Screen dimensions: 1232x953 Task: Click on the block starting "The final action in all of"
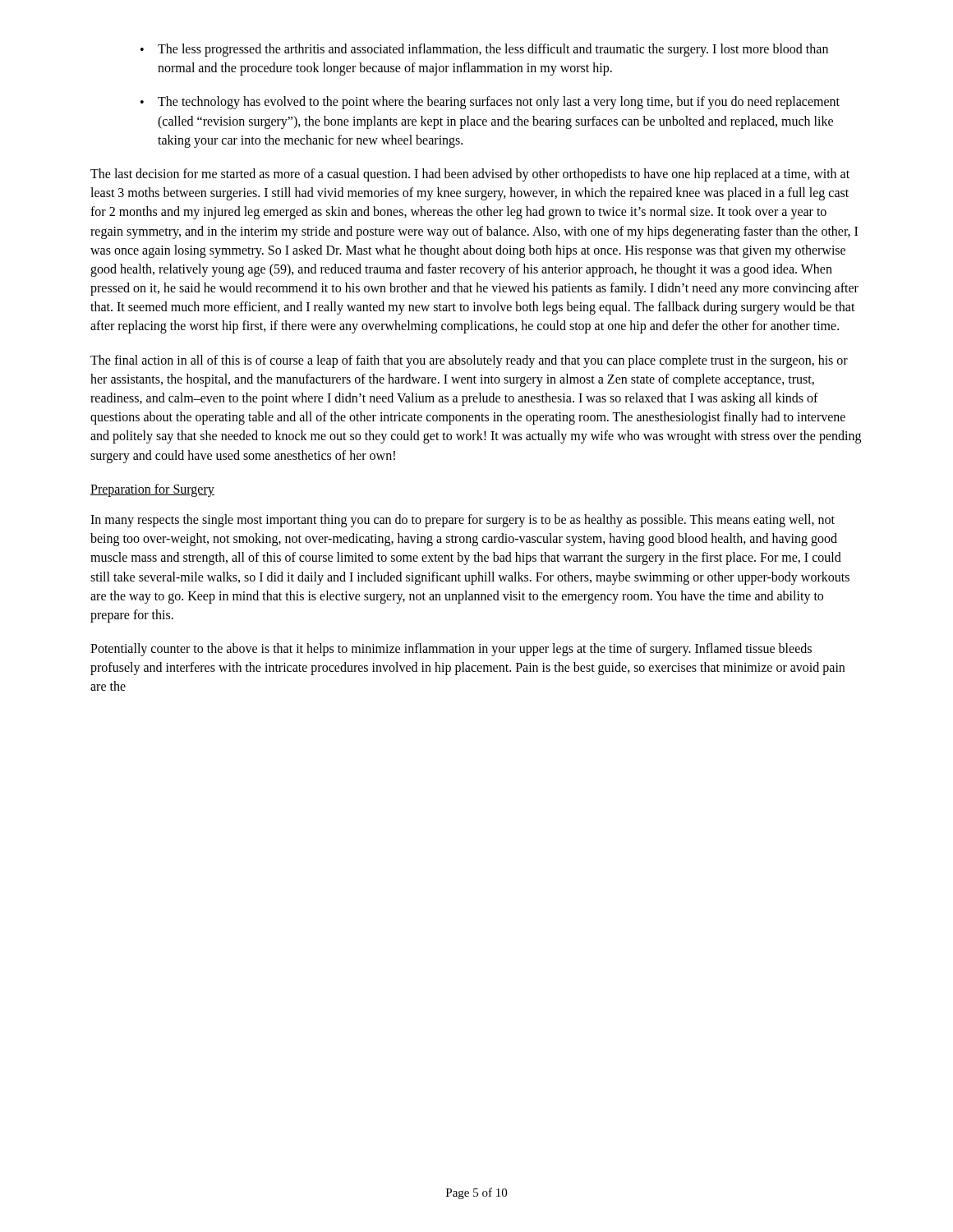pyautogui.click(x=476, y=407)
